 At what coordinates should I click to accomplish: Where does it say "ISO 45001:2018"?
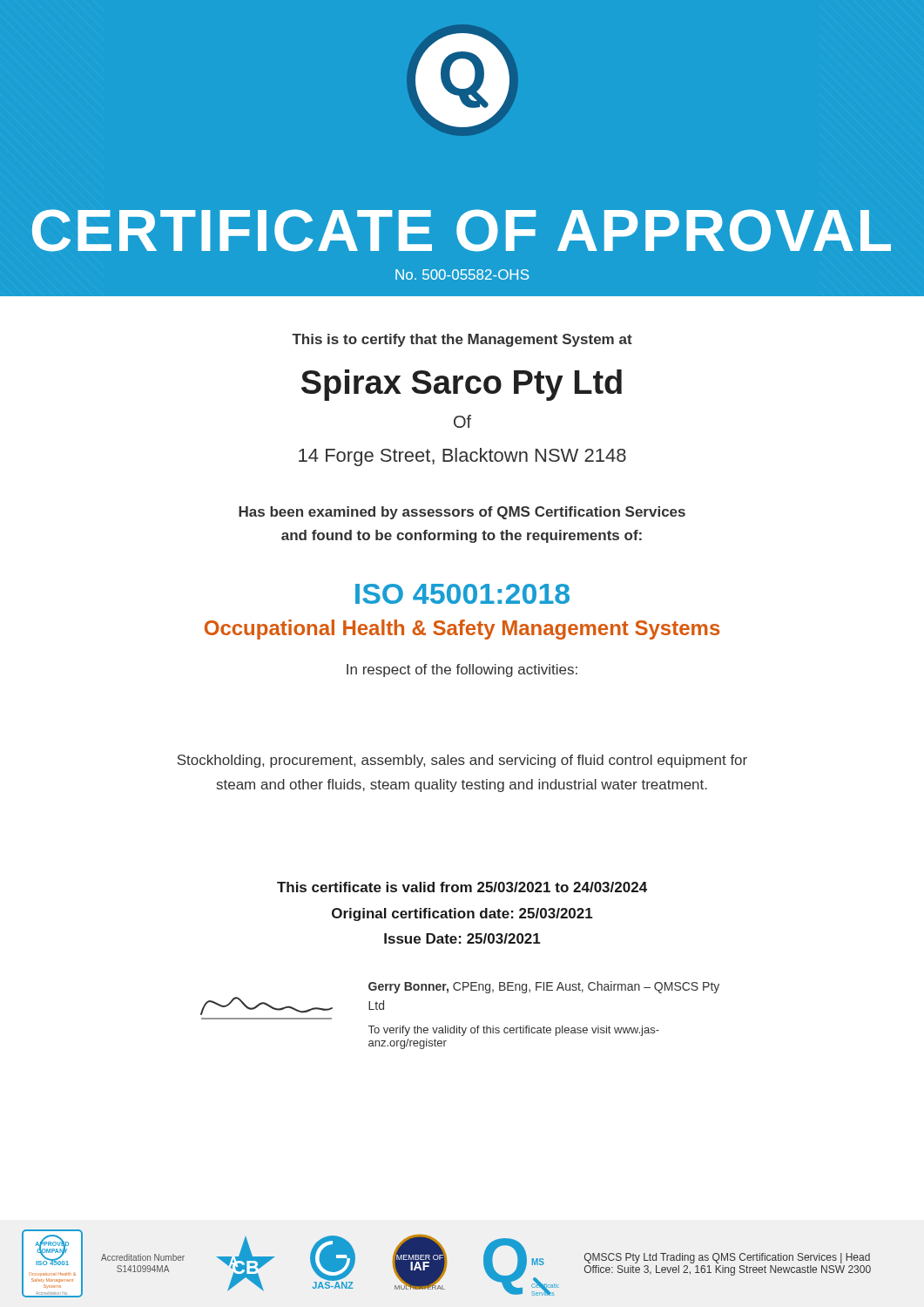462,594
